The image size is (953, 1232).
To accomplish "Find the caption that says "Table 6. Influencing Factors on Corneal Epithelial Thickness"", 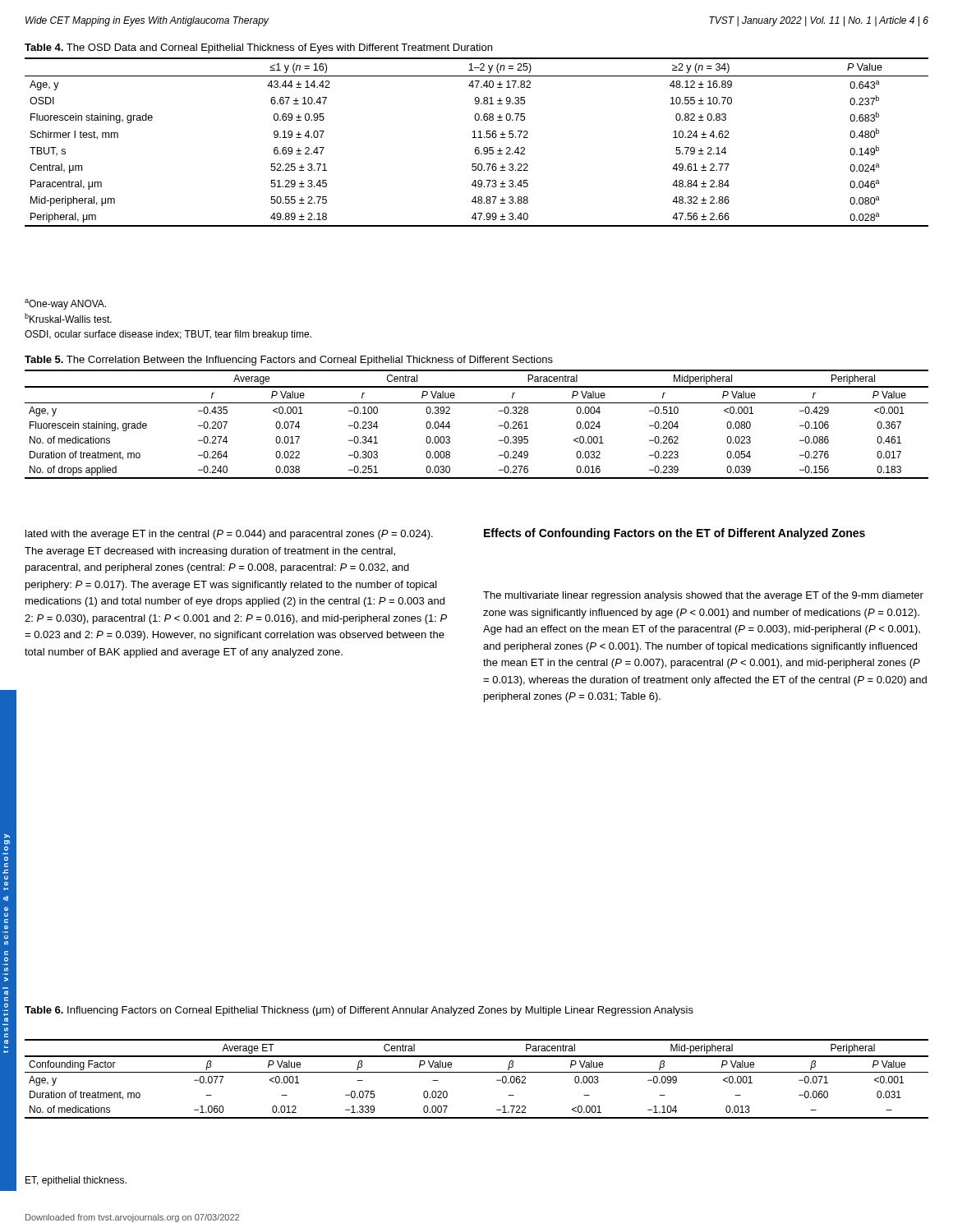I will pos(359,1010).
